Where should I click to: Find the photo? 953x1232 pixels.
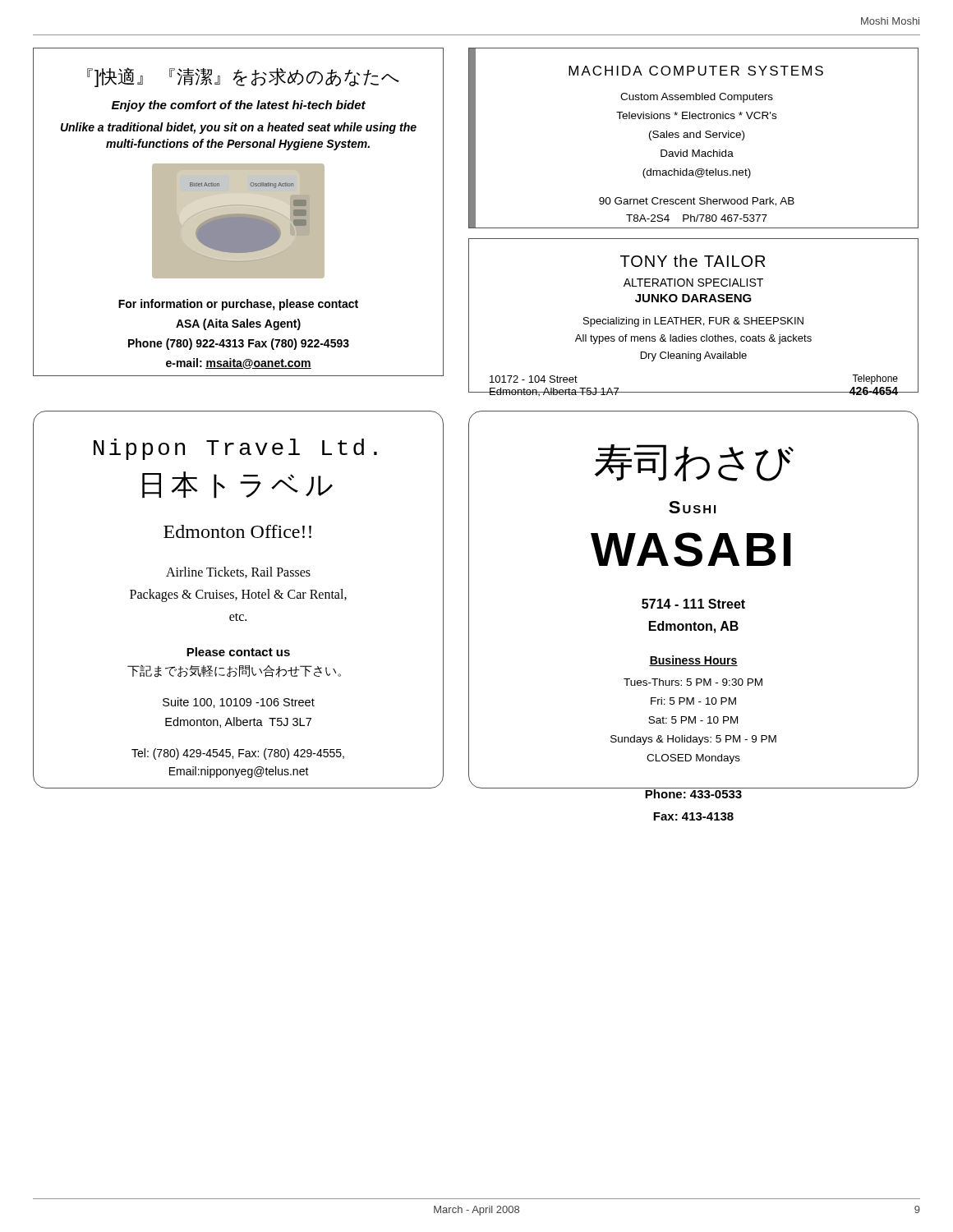coord(238,228)
